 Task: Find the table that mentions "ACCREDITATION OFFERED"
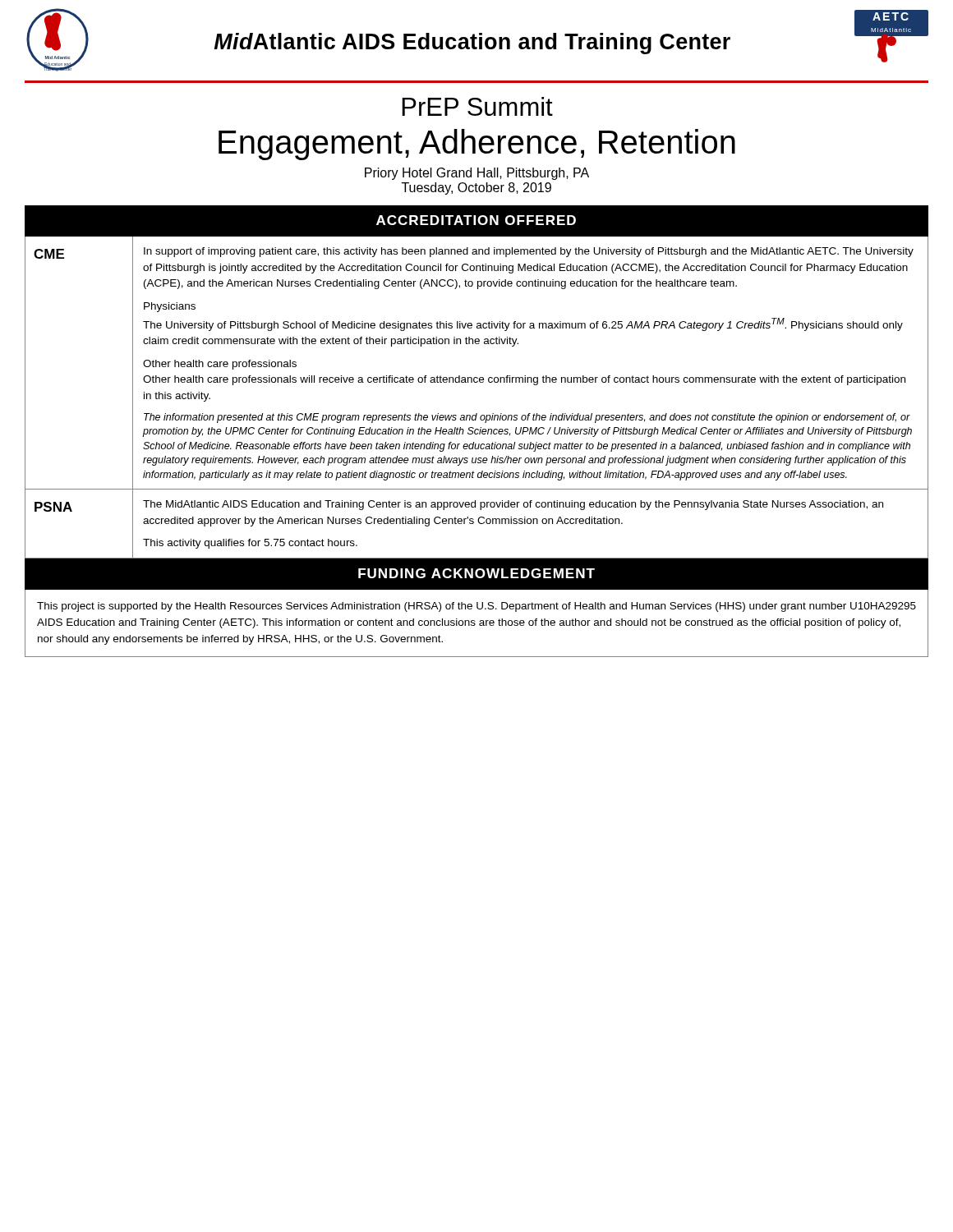click(x=476, y=382)
